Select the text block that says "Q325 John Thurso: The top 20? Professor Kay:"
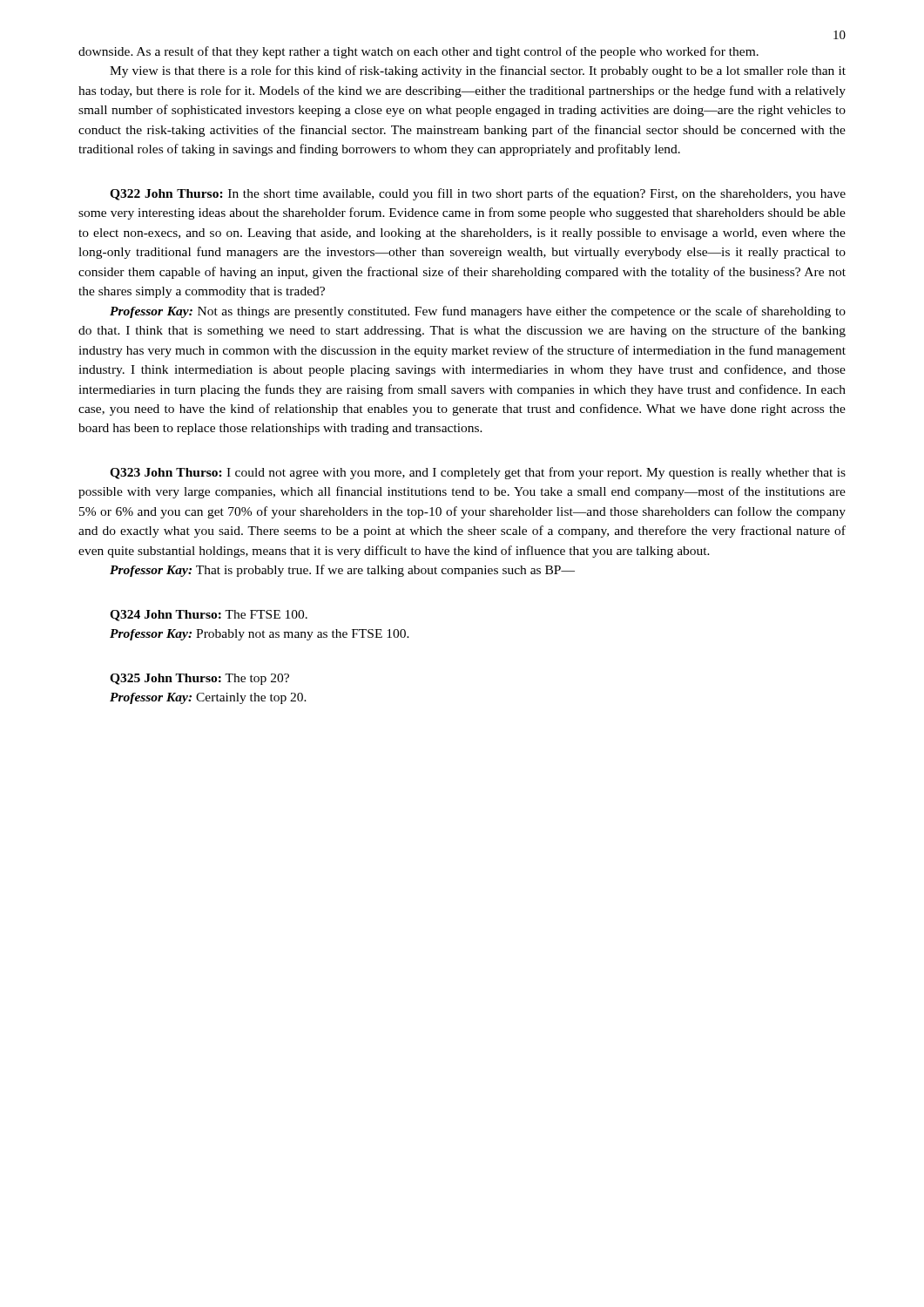The width and height of the screenshot is (924, 1307). click(x=199, y=679)
